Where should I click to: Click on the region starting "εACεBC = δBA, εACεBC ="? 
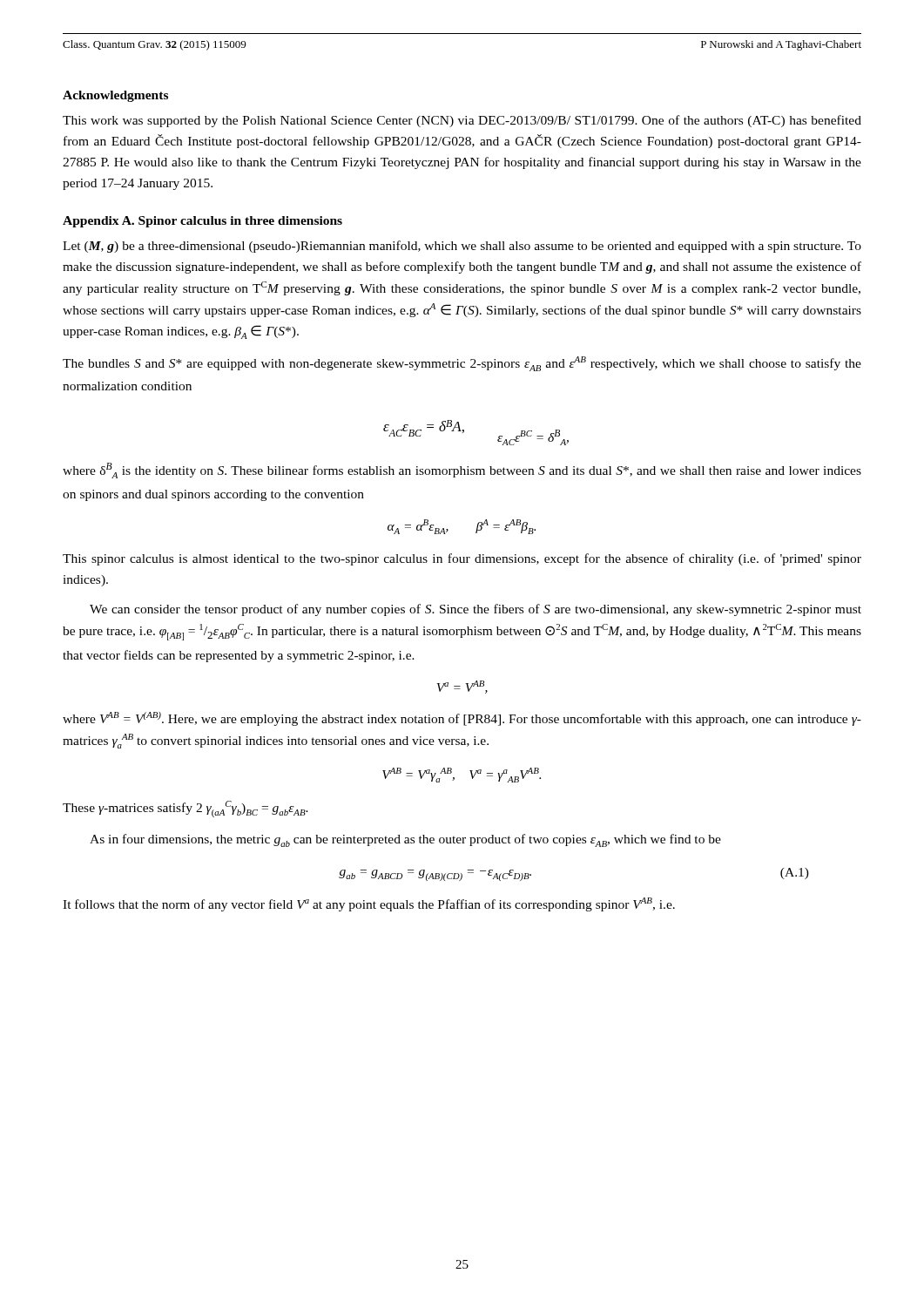coord(462,428)
